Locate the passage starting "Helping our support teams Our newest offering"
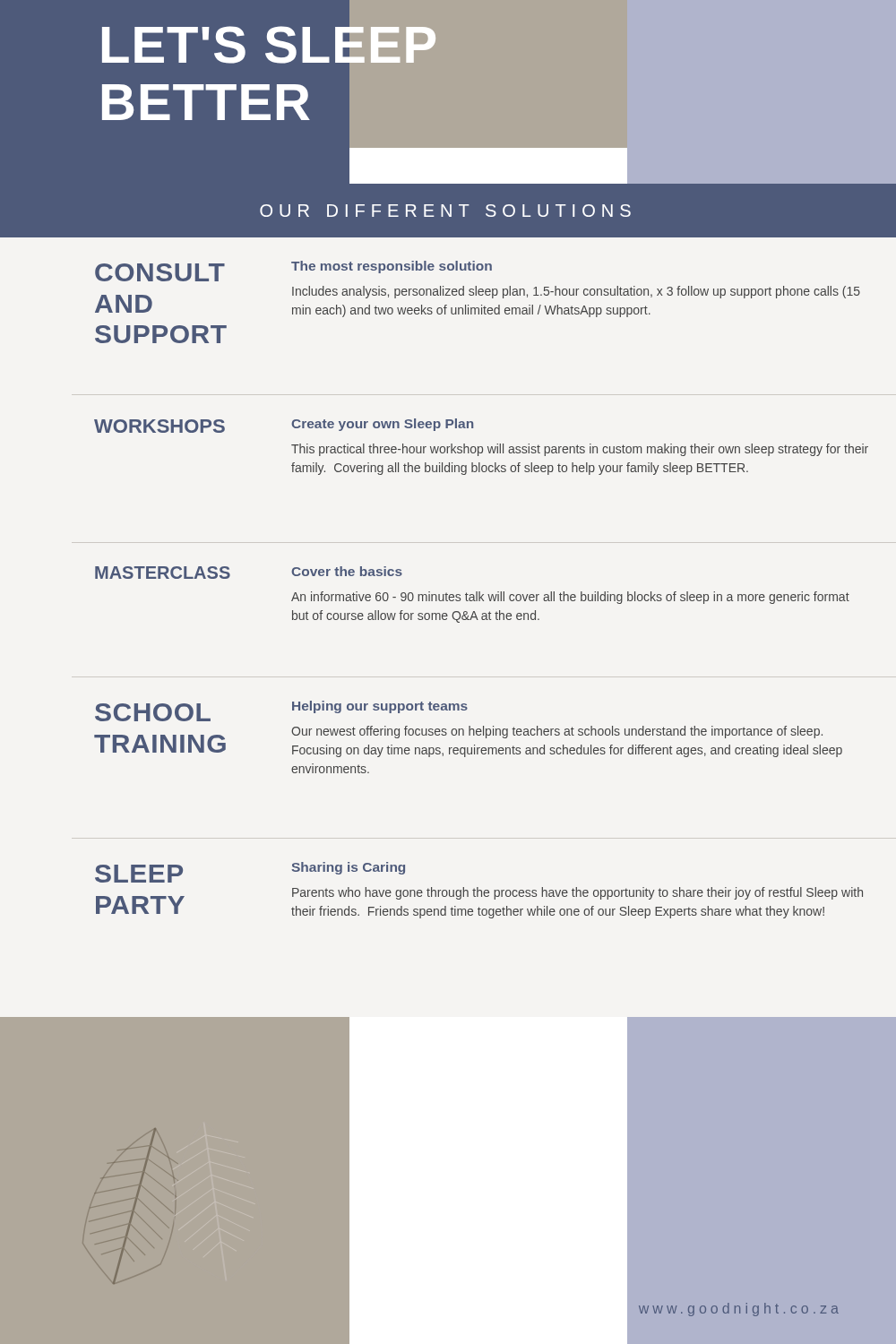The height and width of the screenshot is (1344, 896). [x=580, y=738]
